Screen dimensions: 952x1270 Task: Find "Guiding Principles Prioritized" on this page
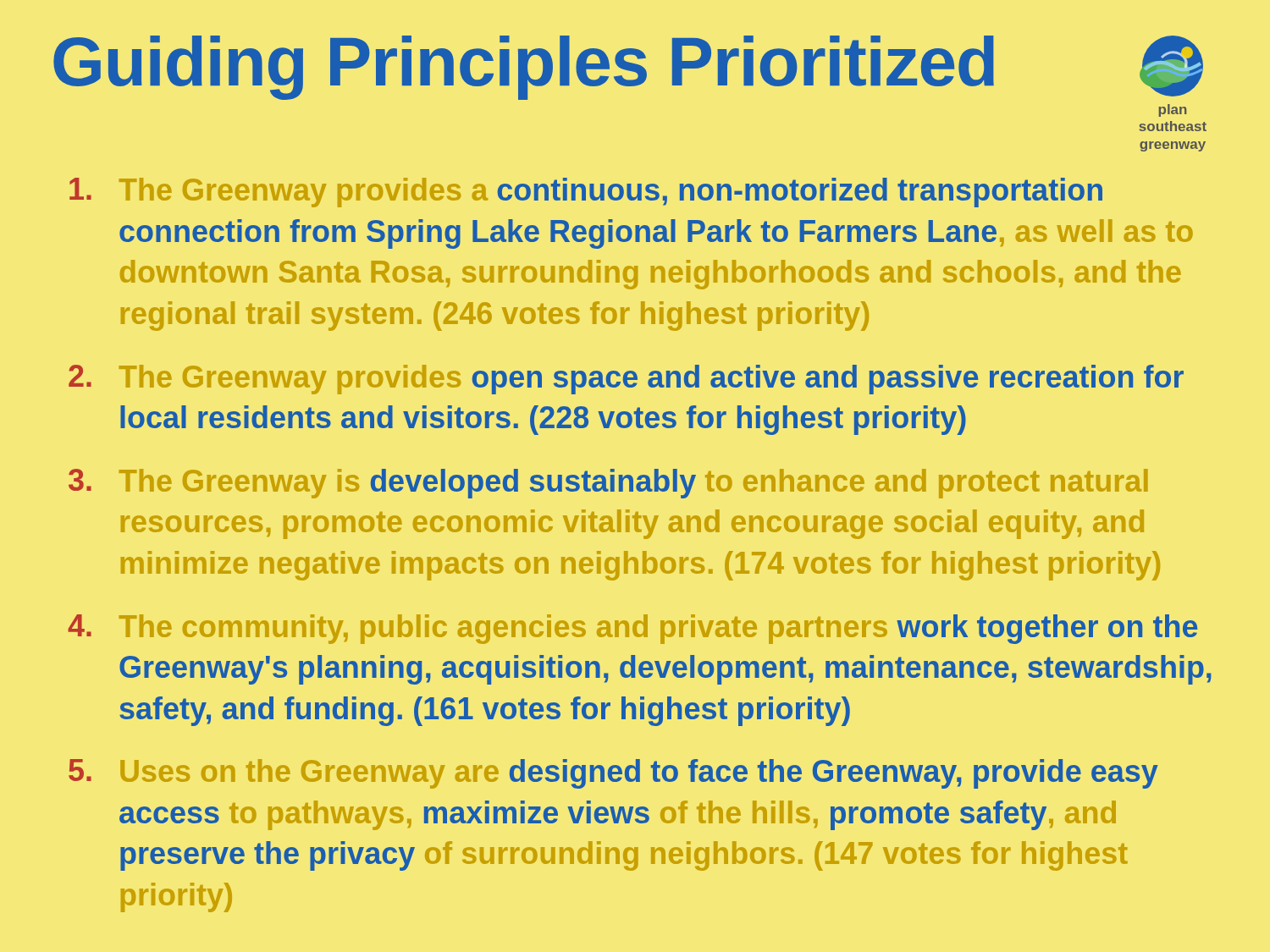click(x=524, y=62)
